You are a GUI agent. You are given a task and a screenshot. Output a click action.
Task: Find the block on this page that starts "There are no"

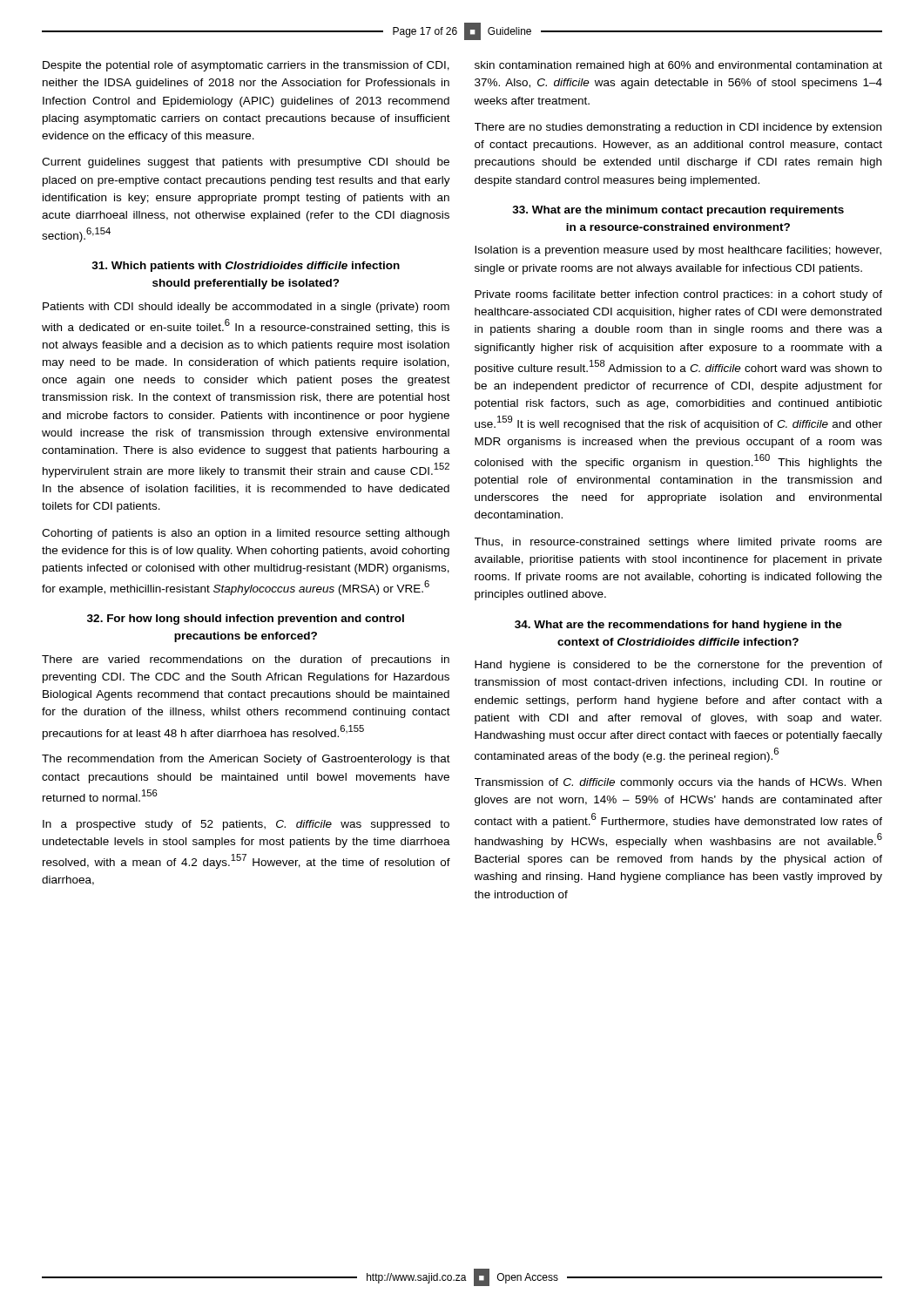(678, 154)
